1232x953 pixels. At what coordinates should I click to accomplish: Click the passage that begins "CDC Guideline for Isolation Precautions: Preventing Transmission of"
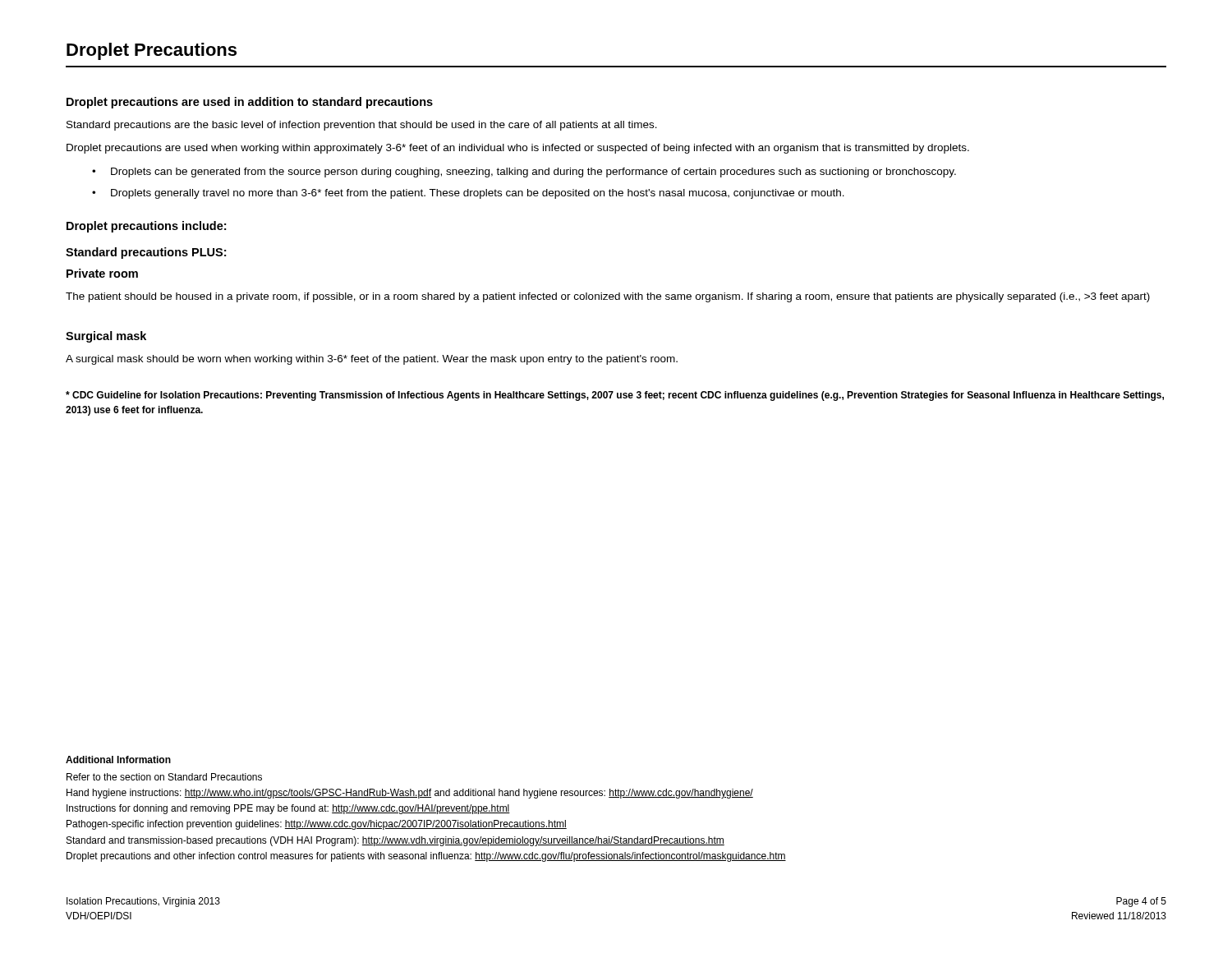(x=616, y=403)
